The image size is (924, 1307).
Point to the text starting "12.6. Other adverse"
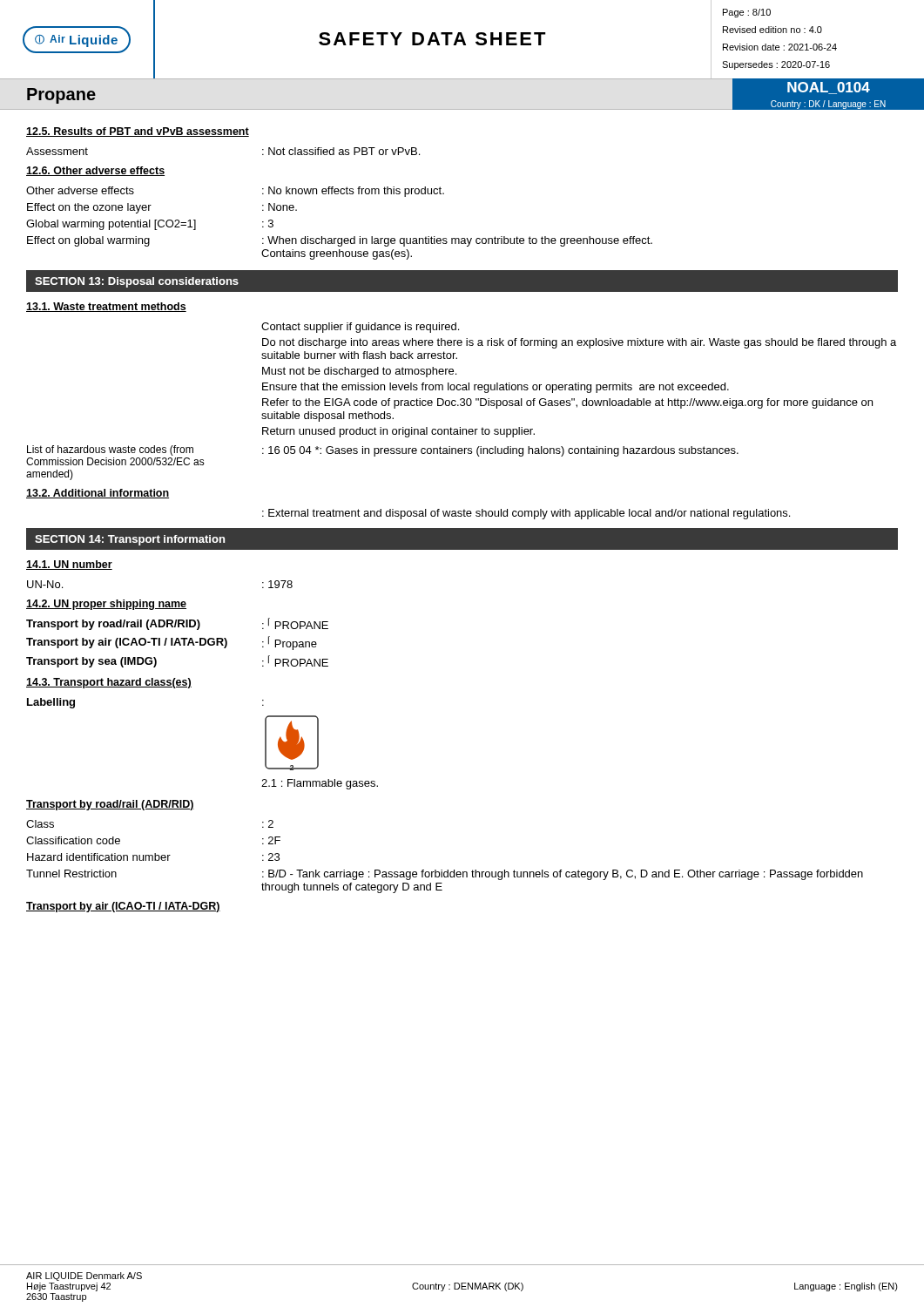point(95,171)
